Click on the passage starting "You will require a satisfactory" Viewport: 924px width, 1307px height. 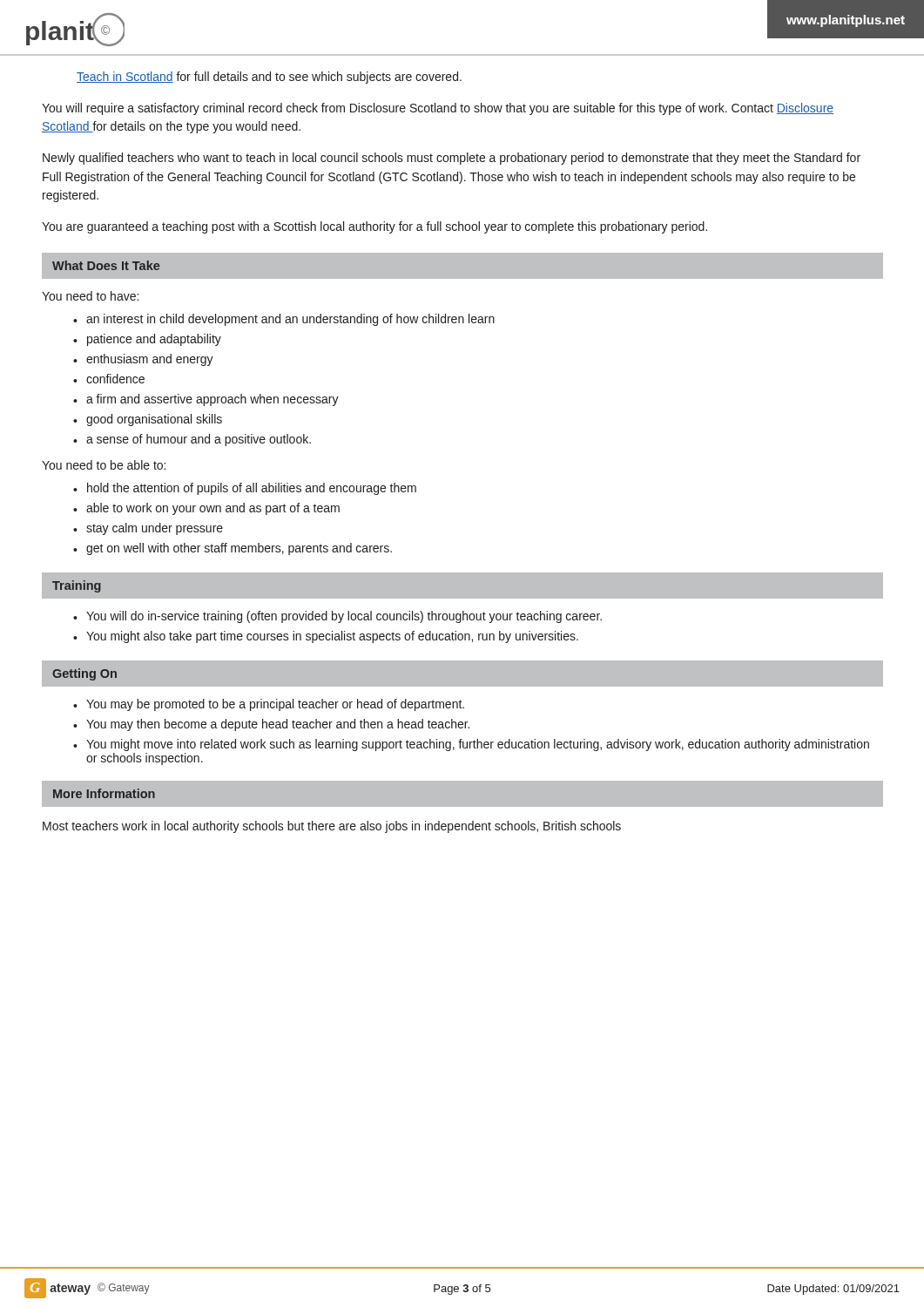tap(438, 117)
